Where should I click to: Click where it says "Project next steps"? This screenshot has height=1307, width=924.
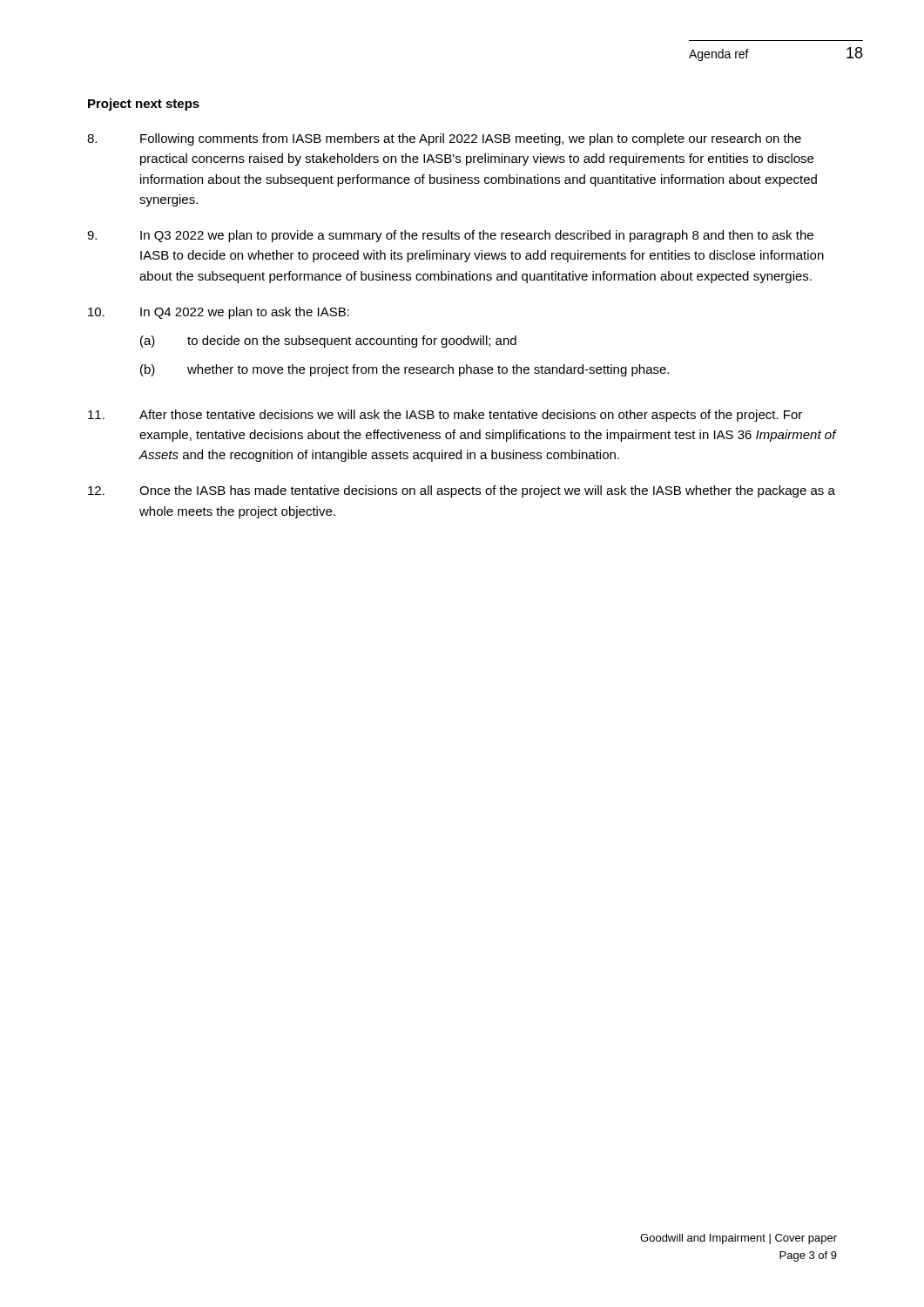[143, 103]
